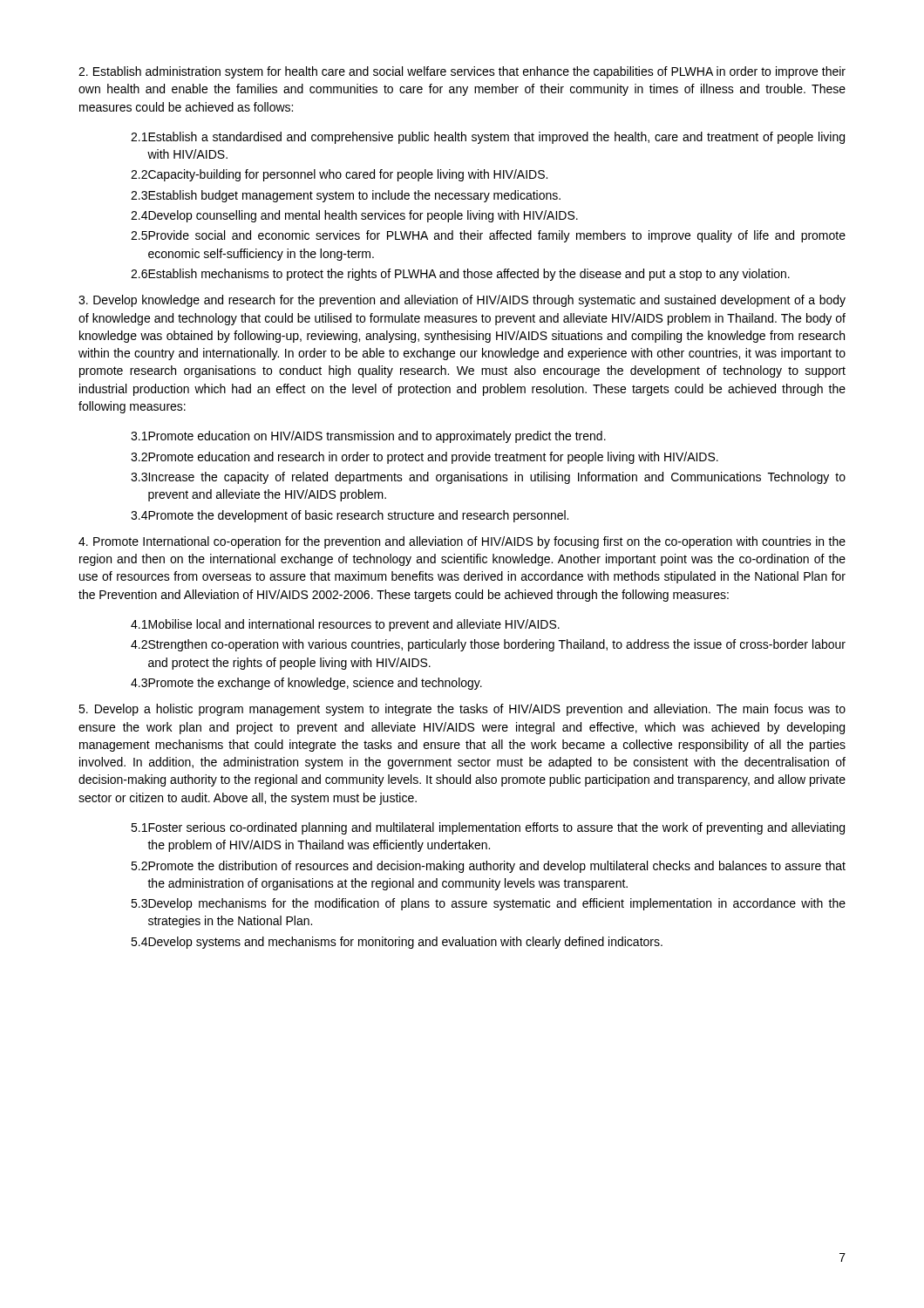The height and width of the screenshot is (1308, 924).
Task: Find the block on this page that starts "3.3 Increase the capacity of related"
Action: (462, 486)
